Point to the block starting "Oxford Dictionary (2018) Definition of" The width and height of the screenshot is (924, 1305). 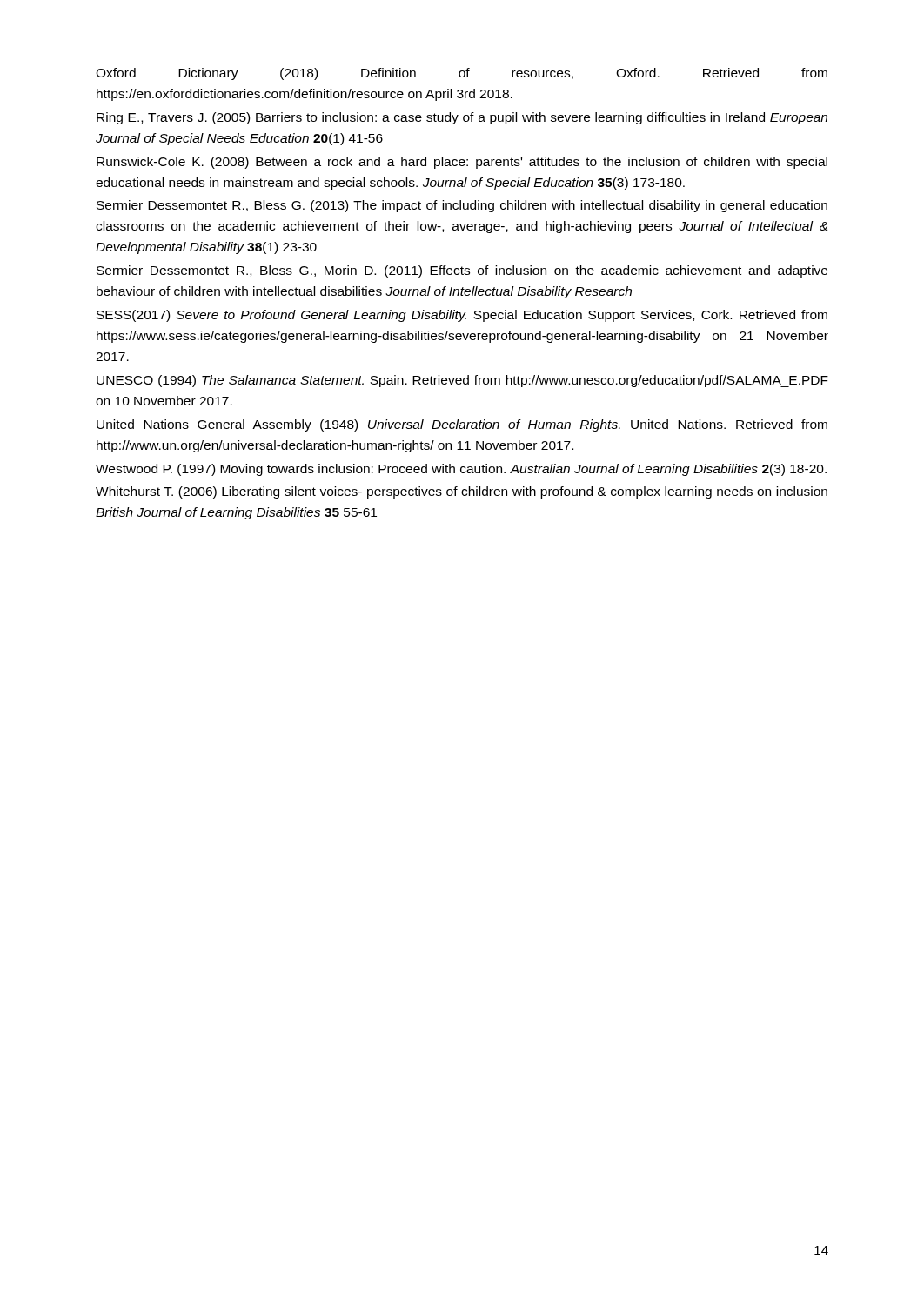point(462,84)
